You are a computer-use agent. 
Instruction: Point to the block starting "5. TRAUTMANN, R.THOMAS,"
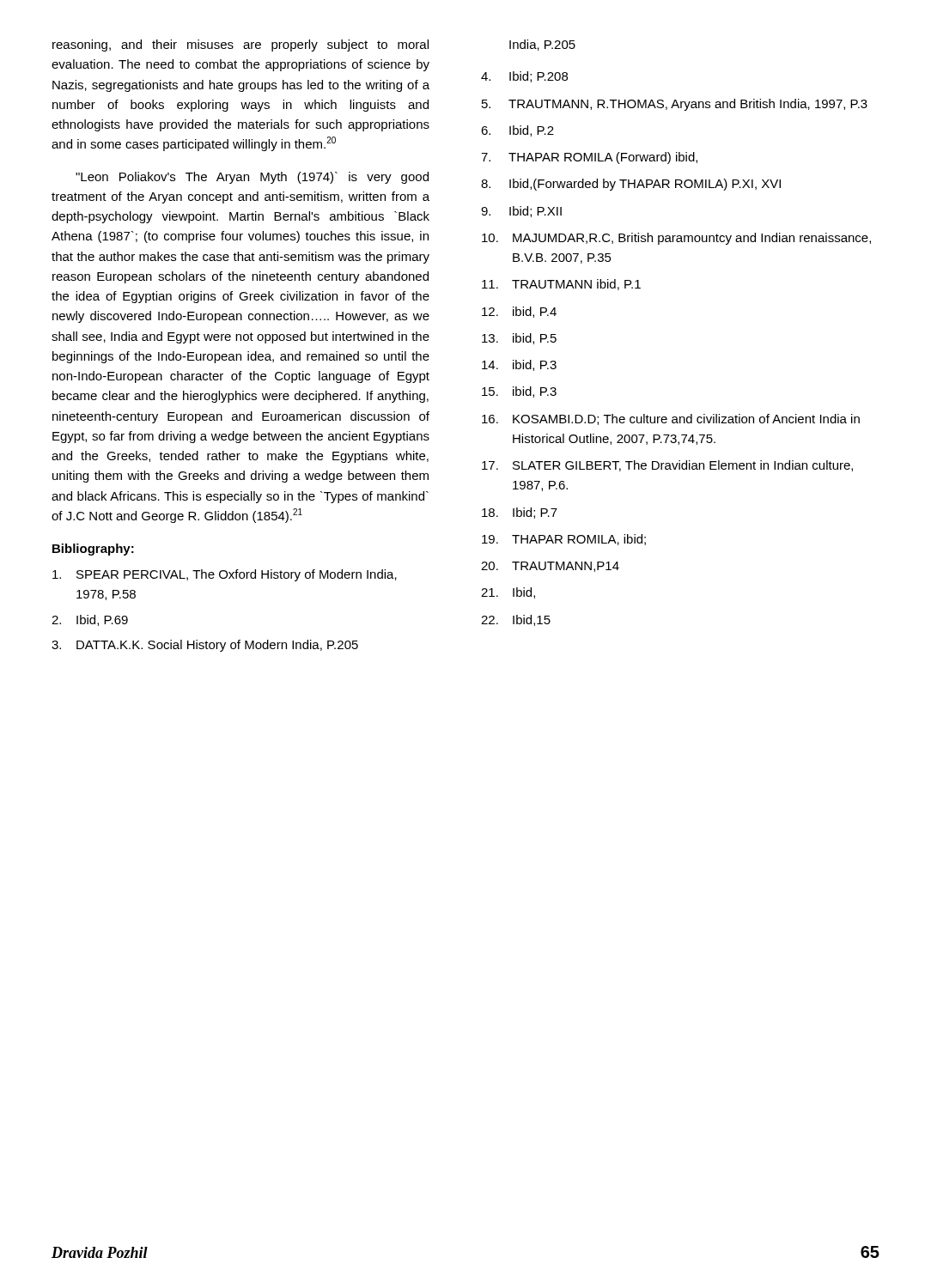[x=679, y=103]
